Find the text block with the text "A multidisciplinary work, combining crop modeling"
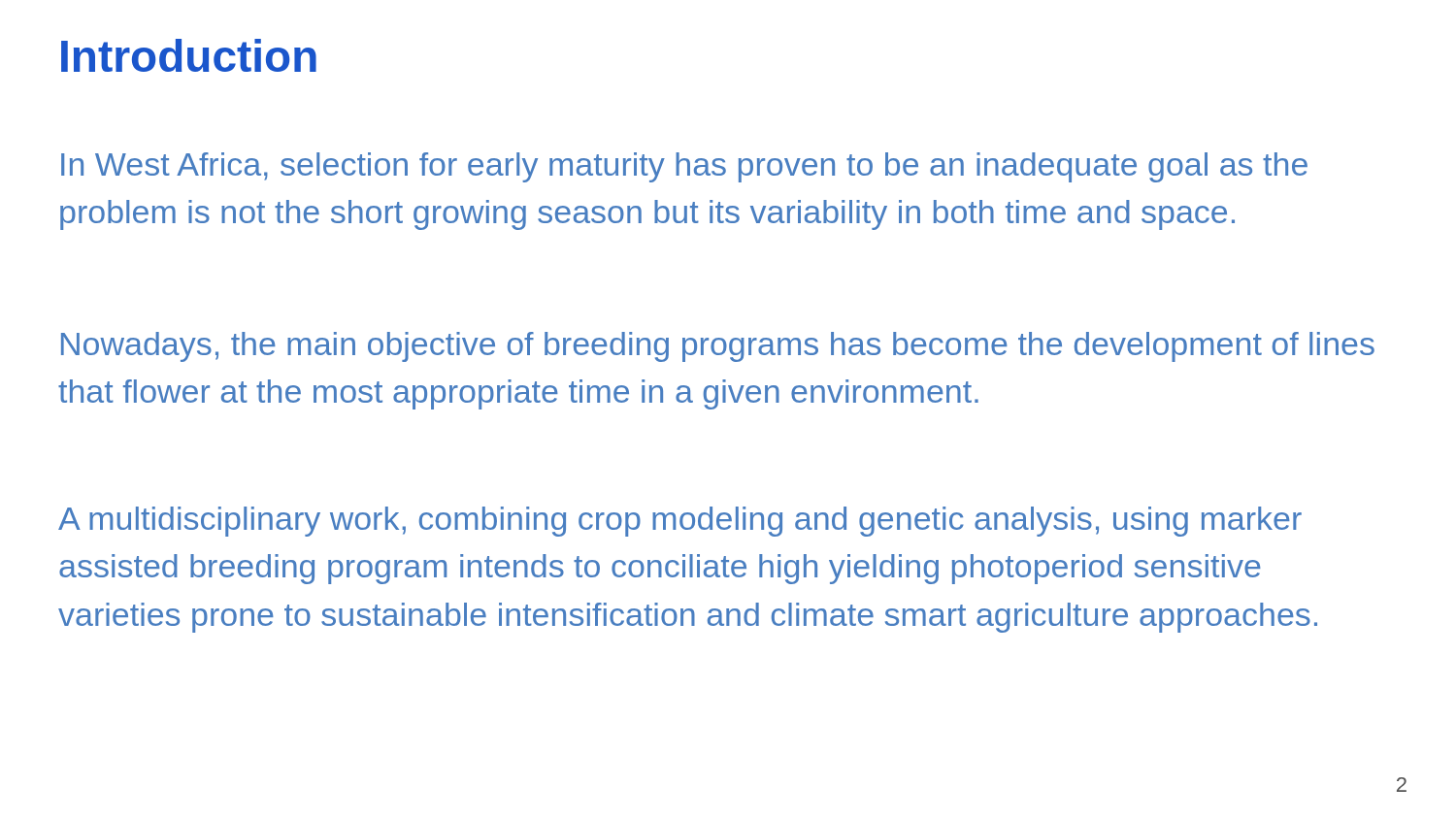The image size is (1456, 819). 689,566
